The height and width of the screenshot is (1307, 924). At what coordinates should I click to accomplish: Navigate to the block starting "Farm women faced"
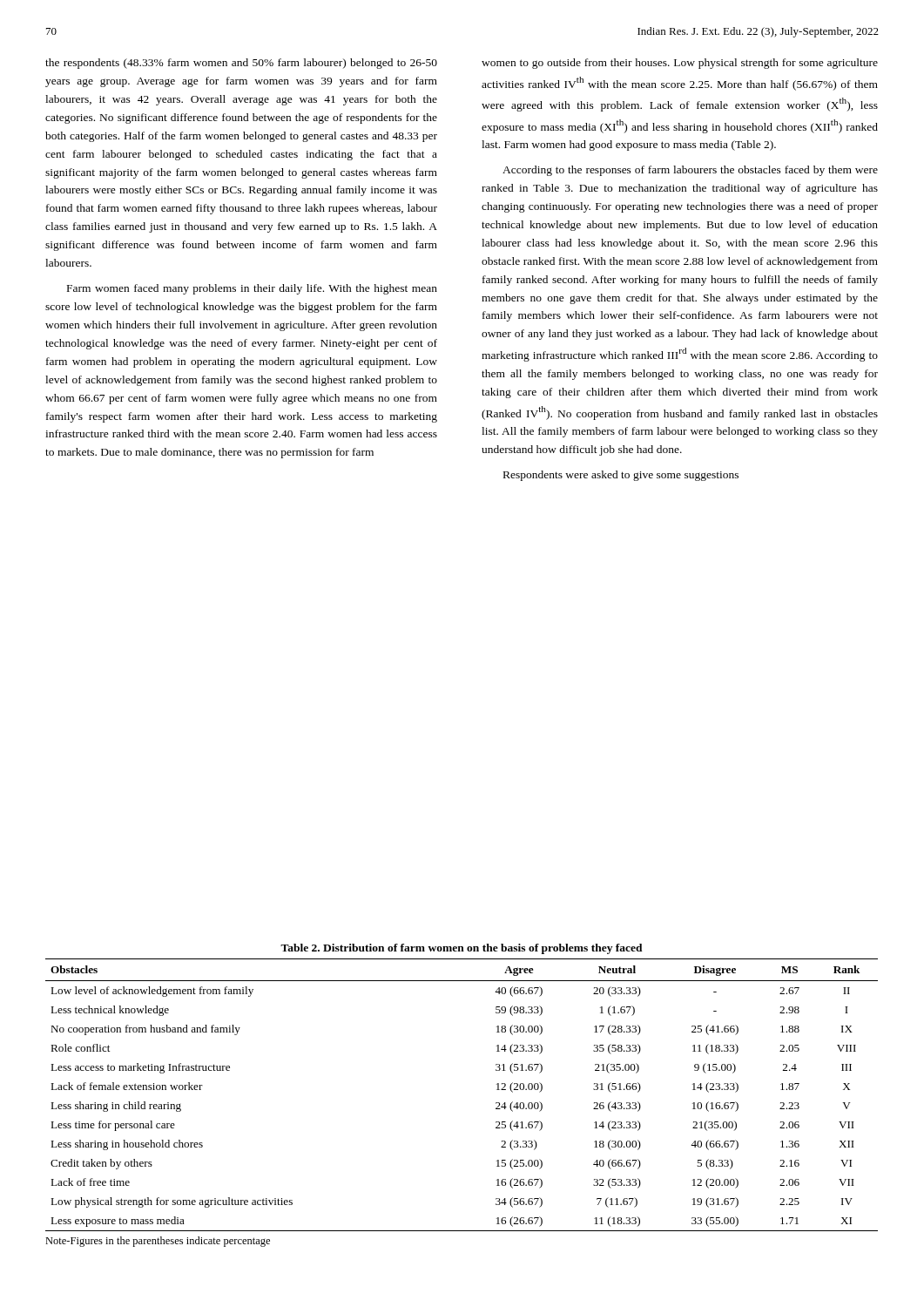241,371
